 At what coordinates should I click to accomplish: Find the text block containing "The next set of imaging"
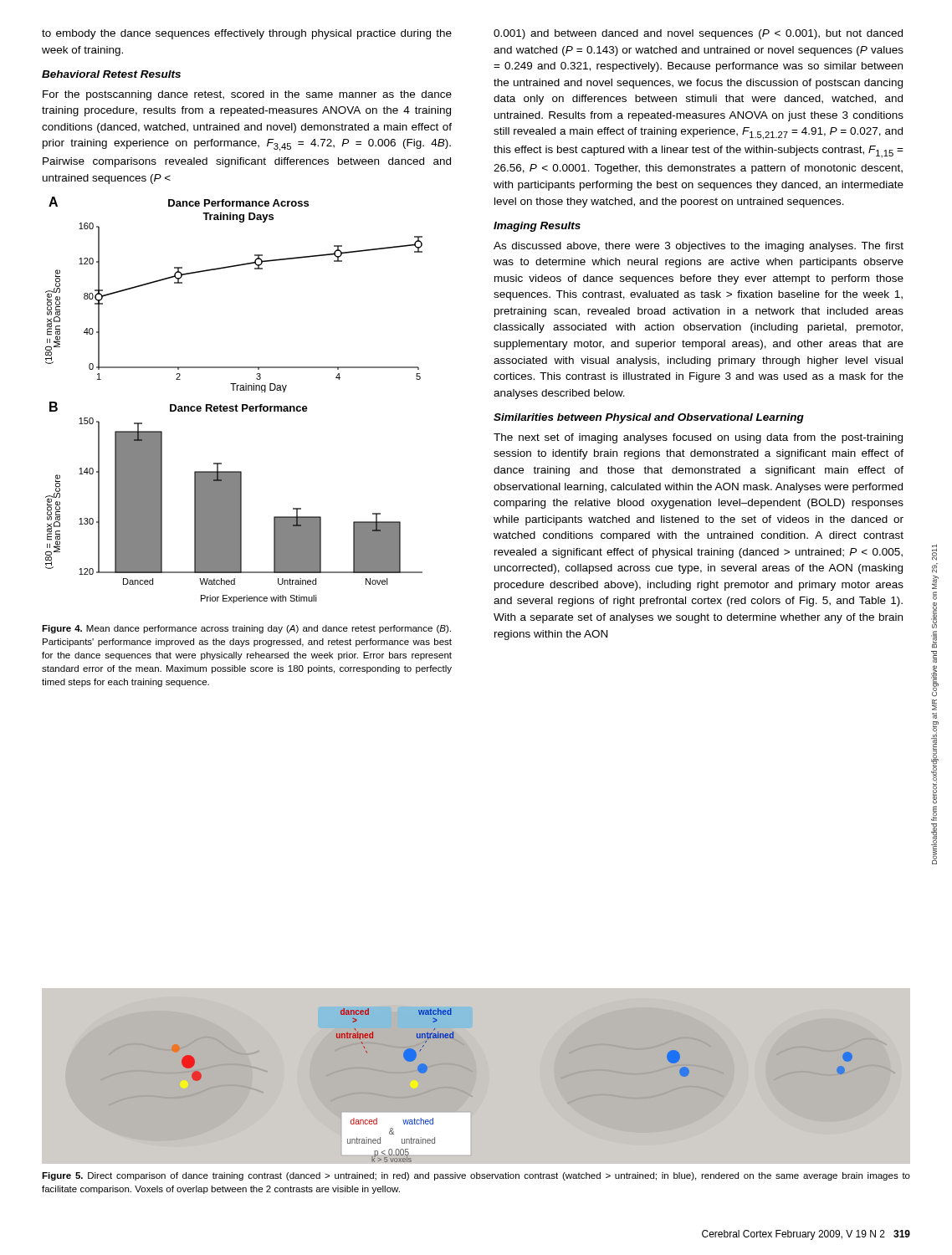point(699,535)
